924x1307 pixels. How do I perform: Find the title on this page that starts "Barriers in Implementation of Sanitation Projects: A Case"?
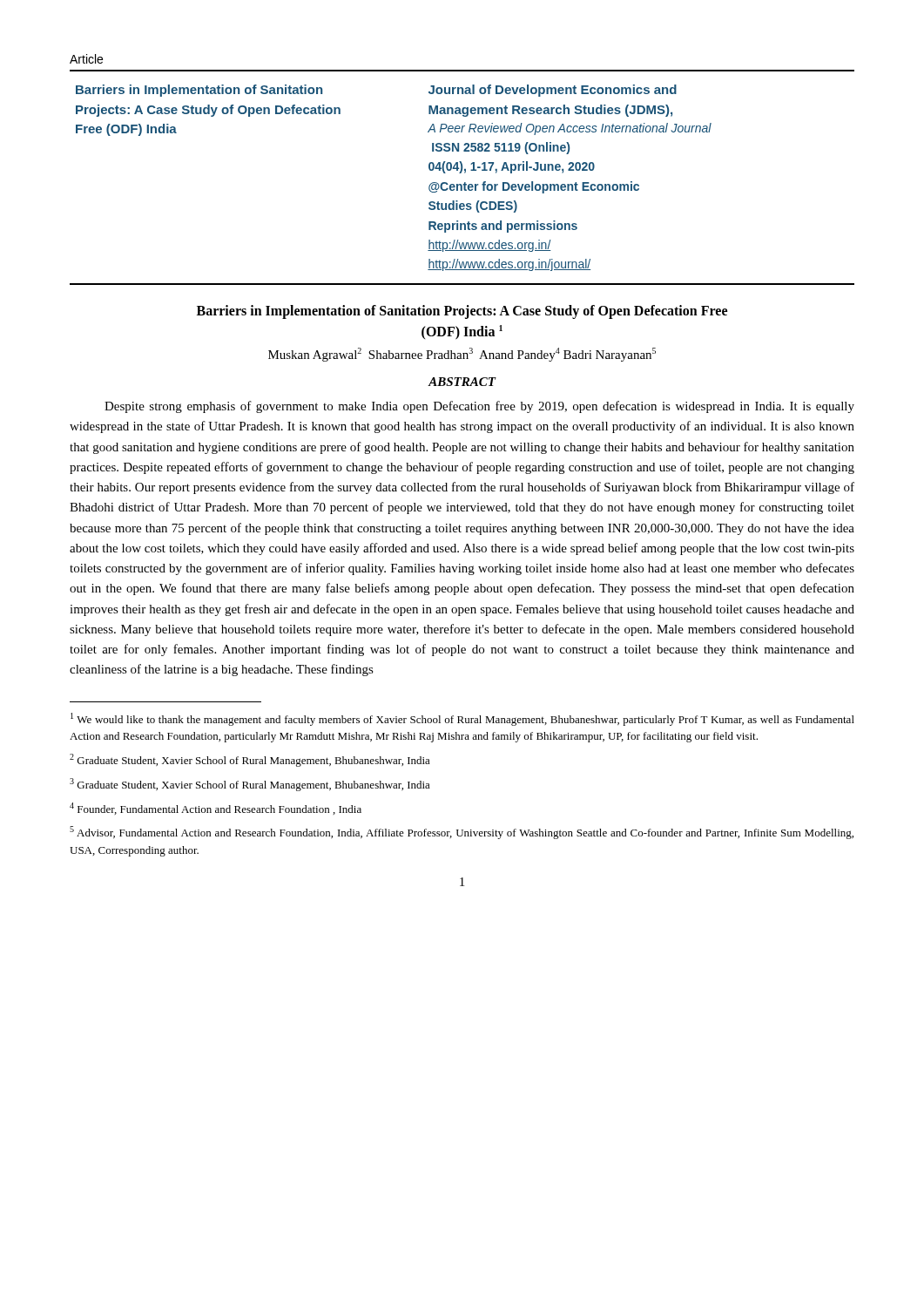click(x=462, y=321)
